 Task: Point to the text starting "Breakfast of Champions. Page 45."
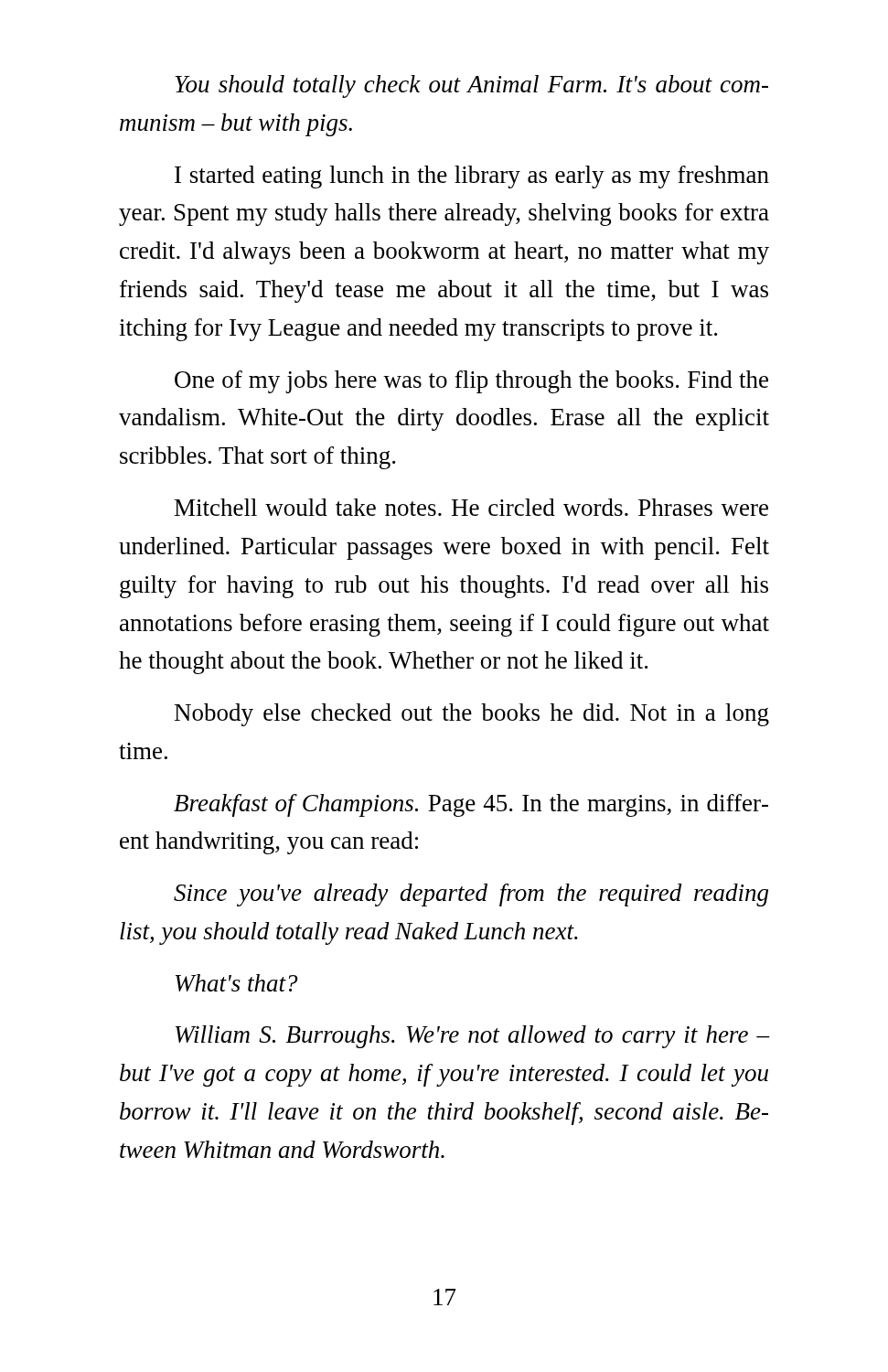(x=444, y=823)
